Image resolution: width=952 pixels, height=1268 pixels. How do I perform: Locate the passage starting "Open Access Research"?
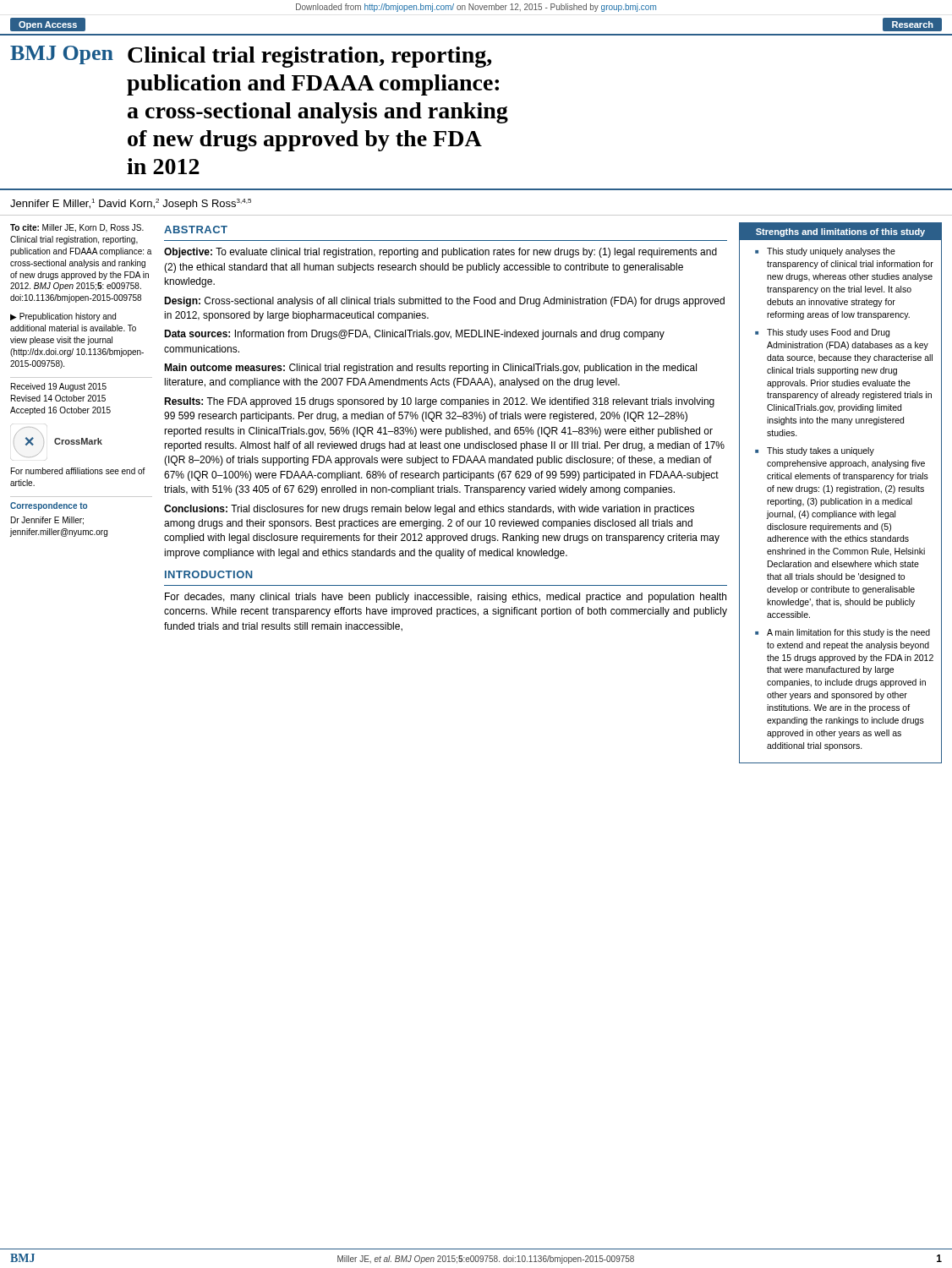coord(476,25)
